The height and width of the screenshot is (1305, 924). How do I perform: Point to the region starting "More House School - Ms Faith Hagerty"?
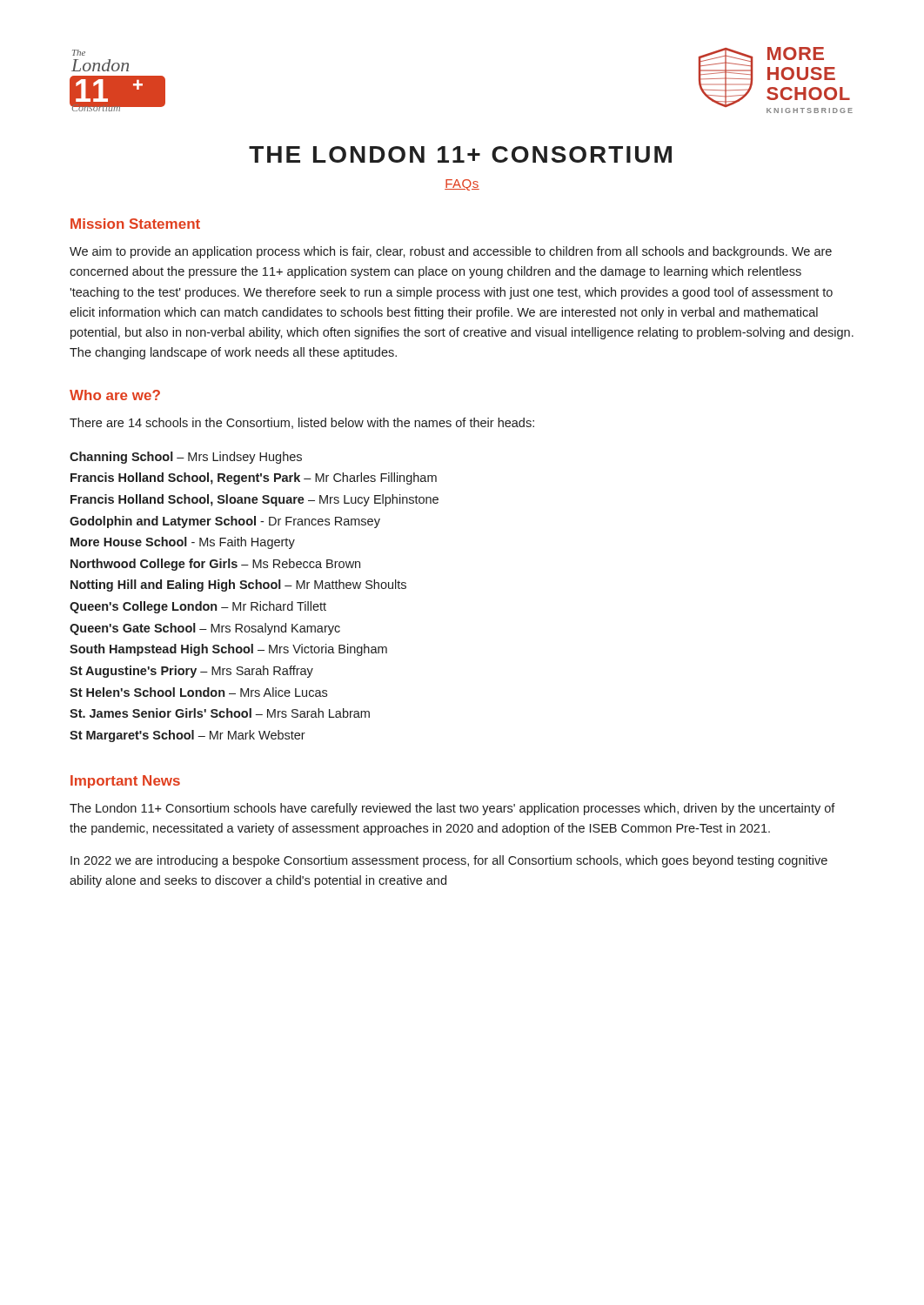click(x=182, y=542)
